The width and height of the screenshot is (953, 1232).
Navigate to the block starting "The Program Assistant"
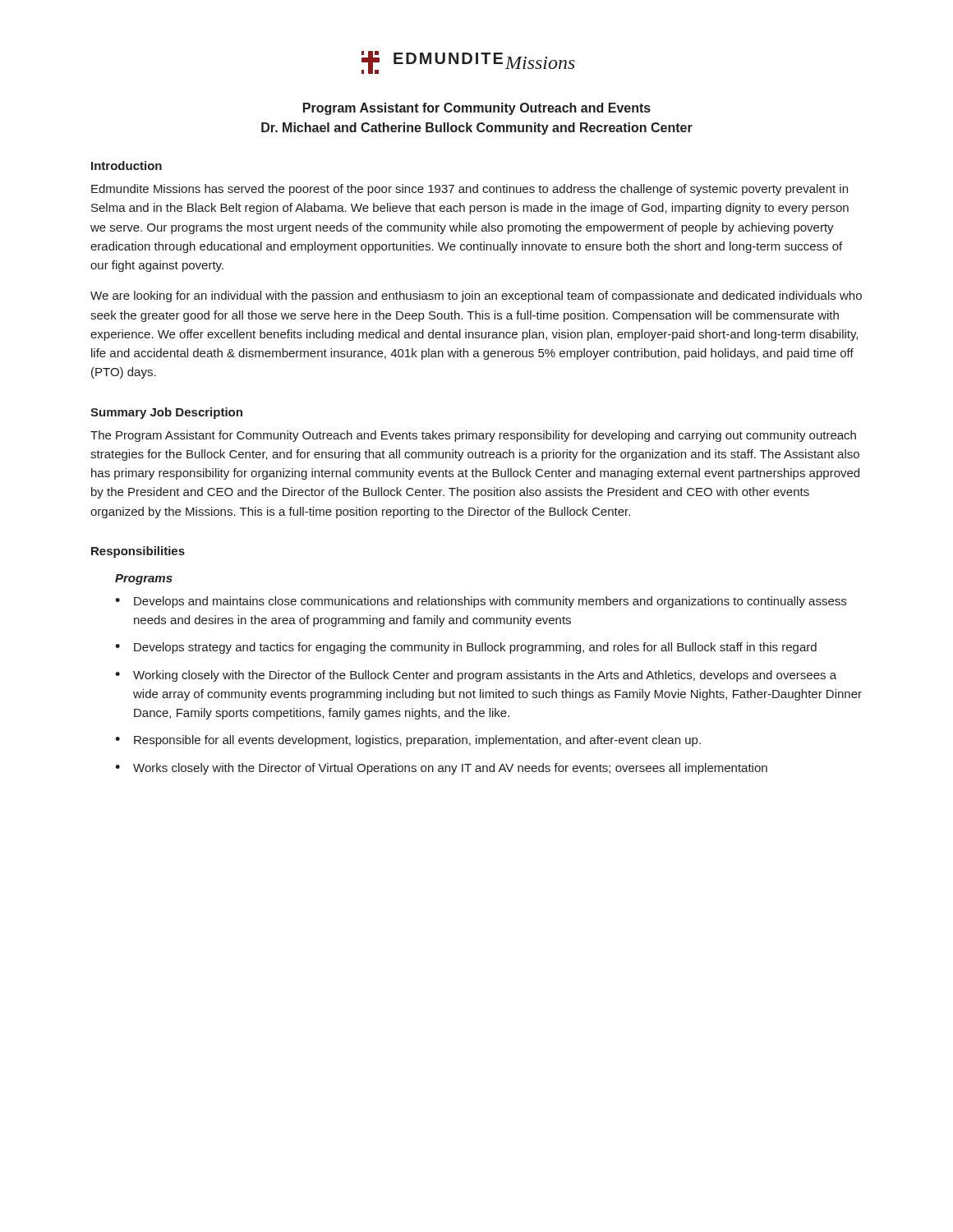pyautogui.click(x=475, y=473)
